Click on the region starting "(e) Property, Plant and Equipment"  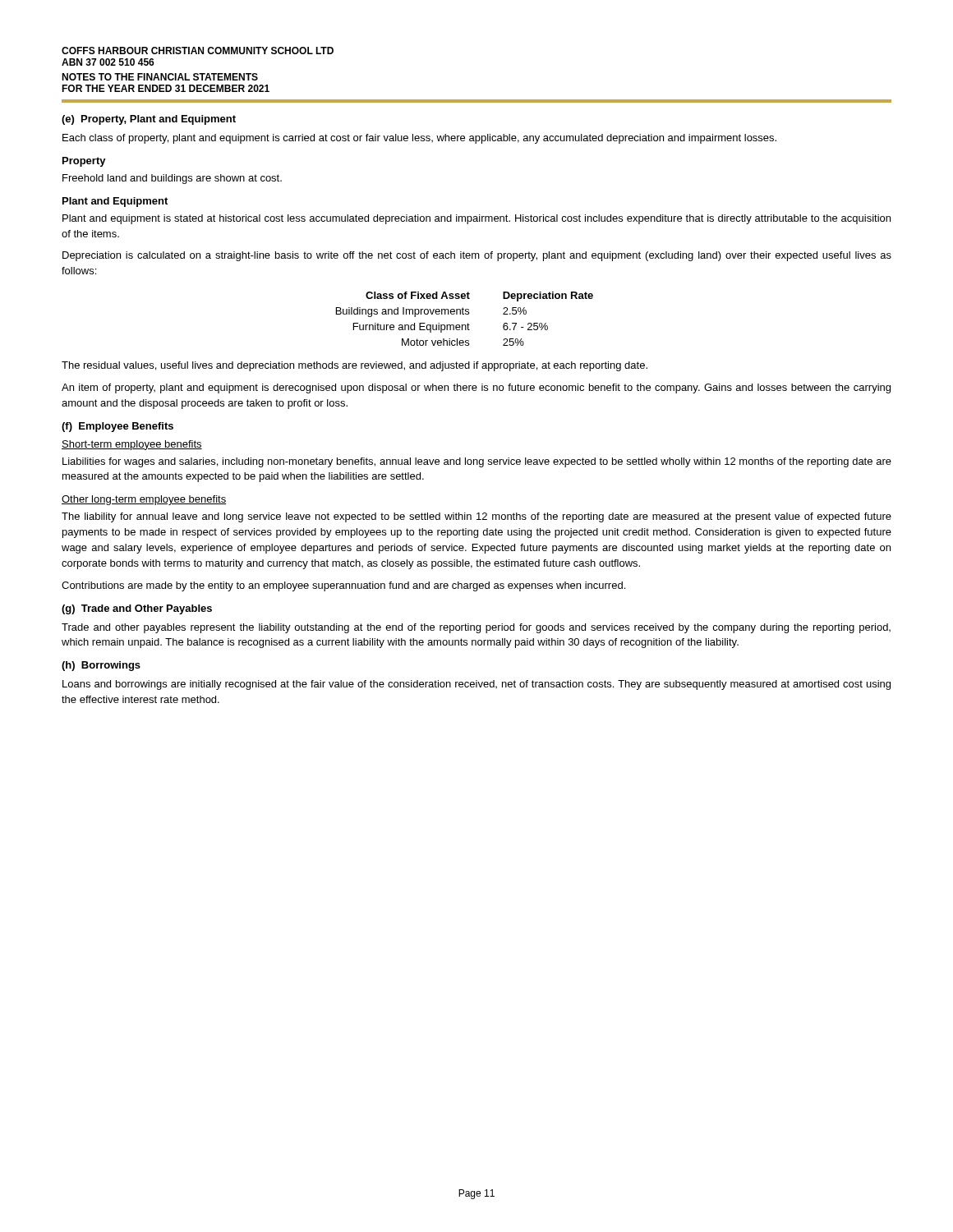click(149, 119)
